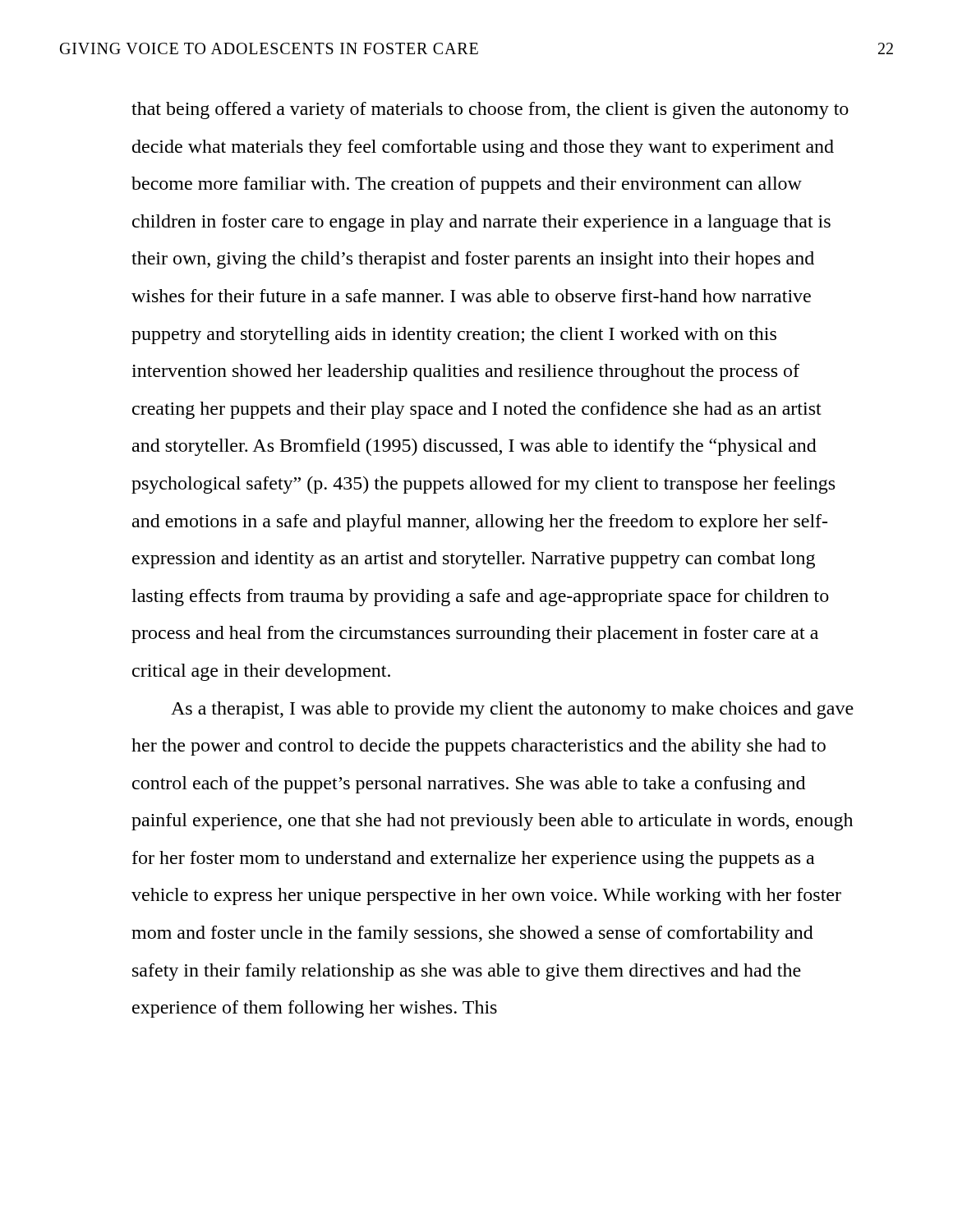Viewport: 953px width, 1232px height.
Task: Locate the text block with the text "As a therapist, I"
Action: [493, 857]
